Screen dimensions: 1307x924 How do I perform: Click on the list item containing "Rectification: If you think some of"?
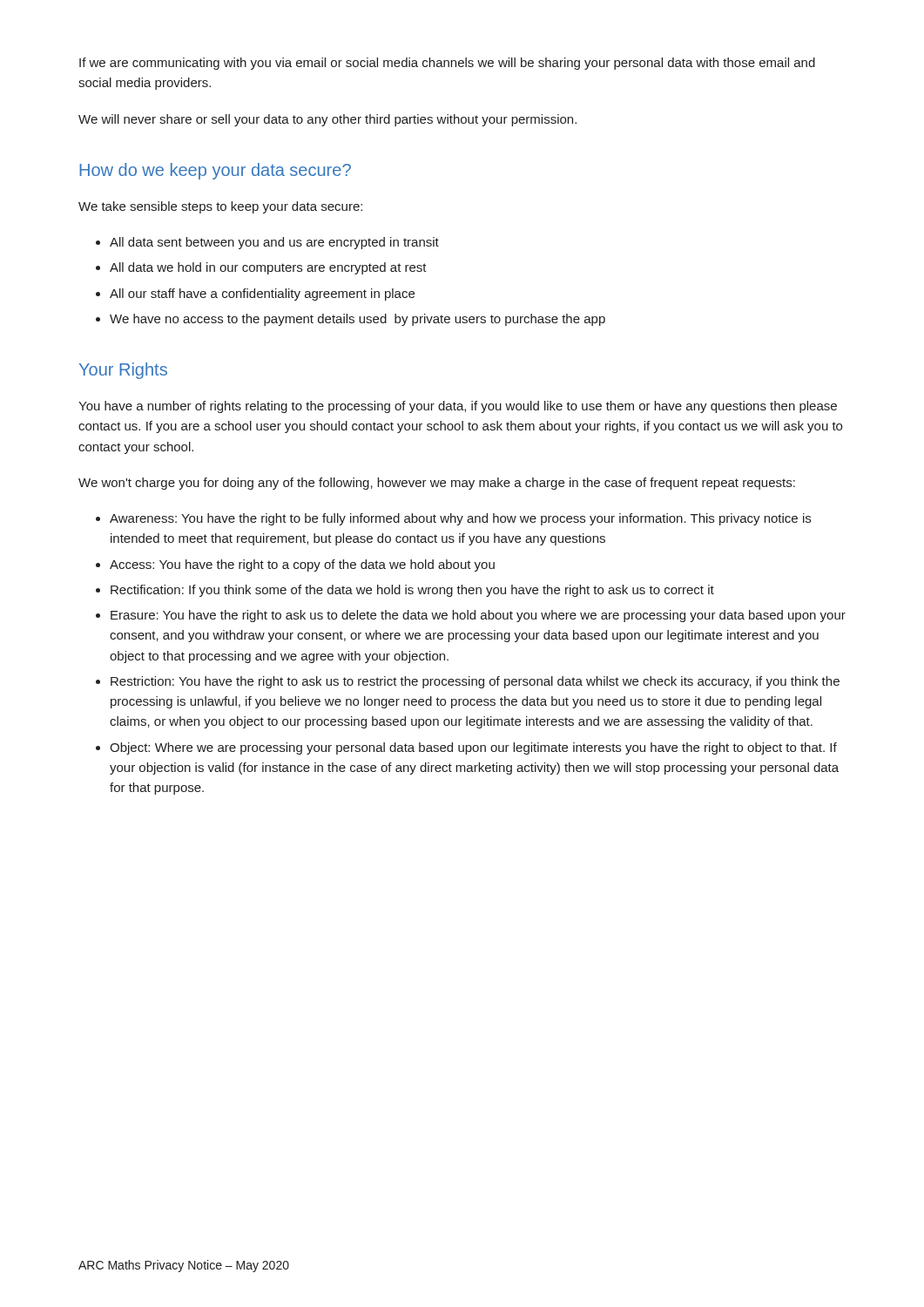pyautogui.click(x=412, y=589)
